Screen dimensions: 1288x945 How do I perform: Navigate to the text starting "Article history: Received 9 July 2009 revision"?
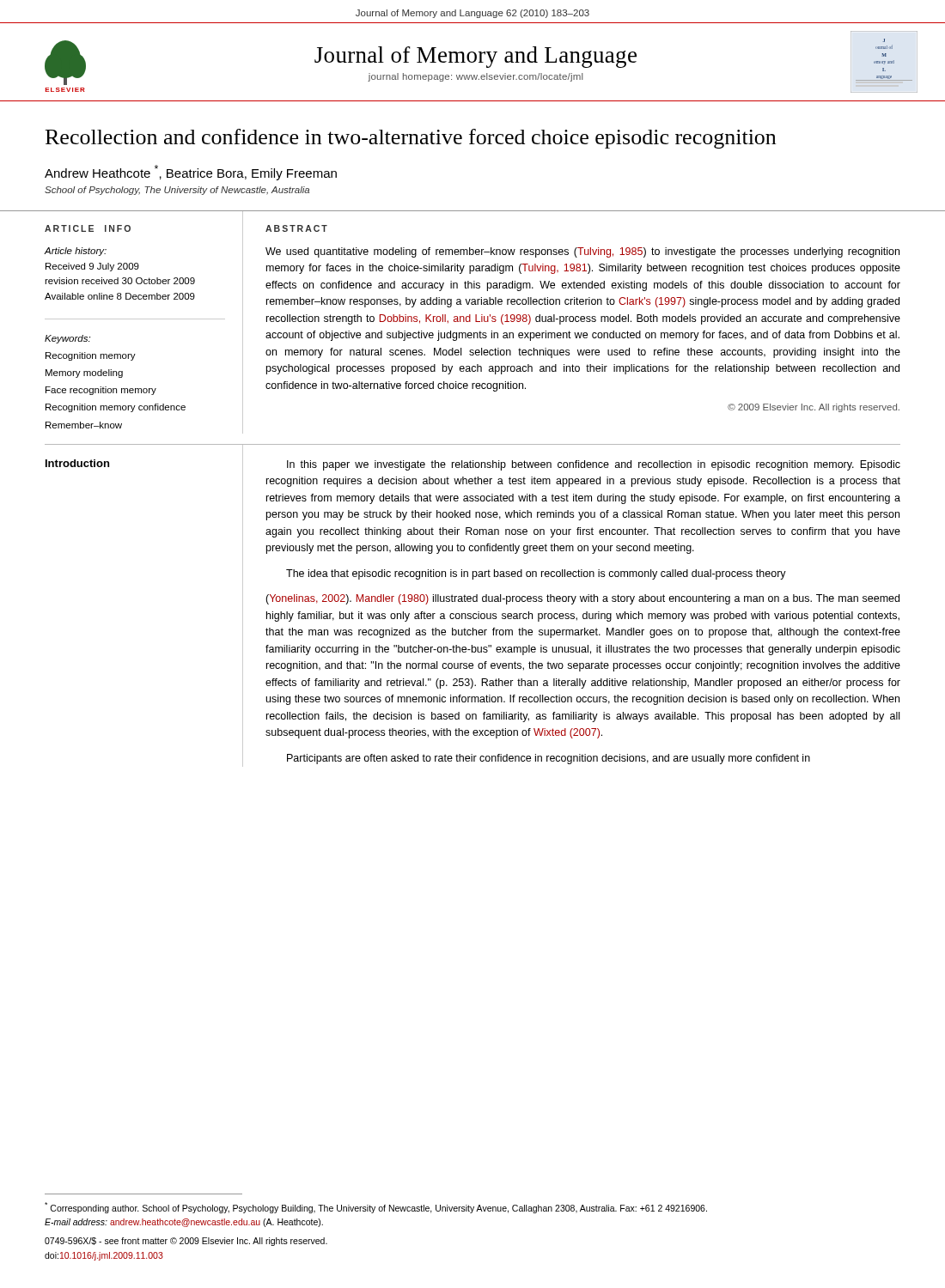click(120, 273)
